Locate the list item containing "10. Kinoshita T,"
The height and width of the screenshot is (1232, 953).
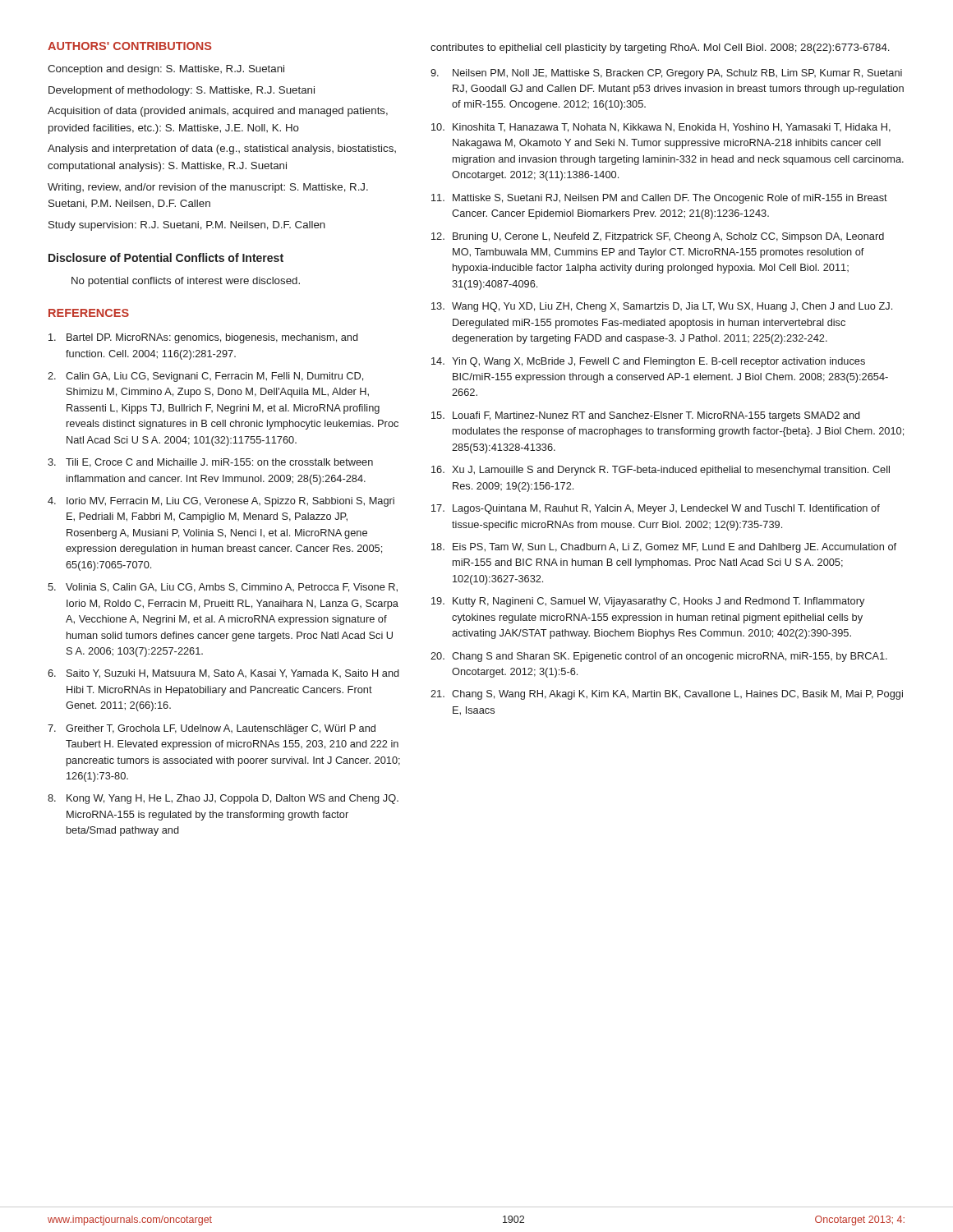click(x=667, y=150)
